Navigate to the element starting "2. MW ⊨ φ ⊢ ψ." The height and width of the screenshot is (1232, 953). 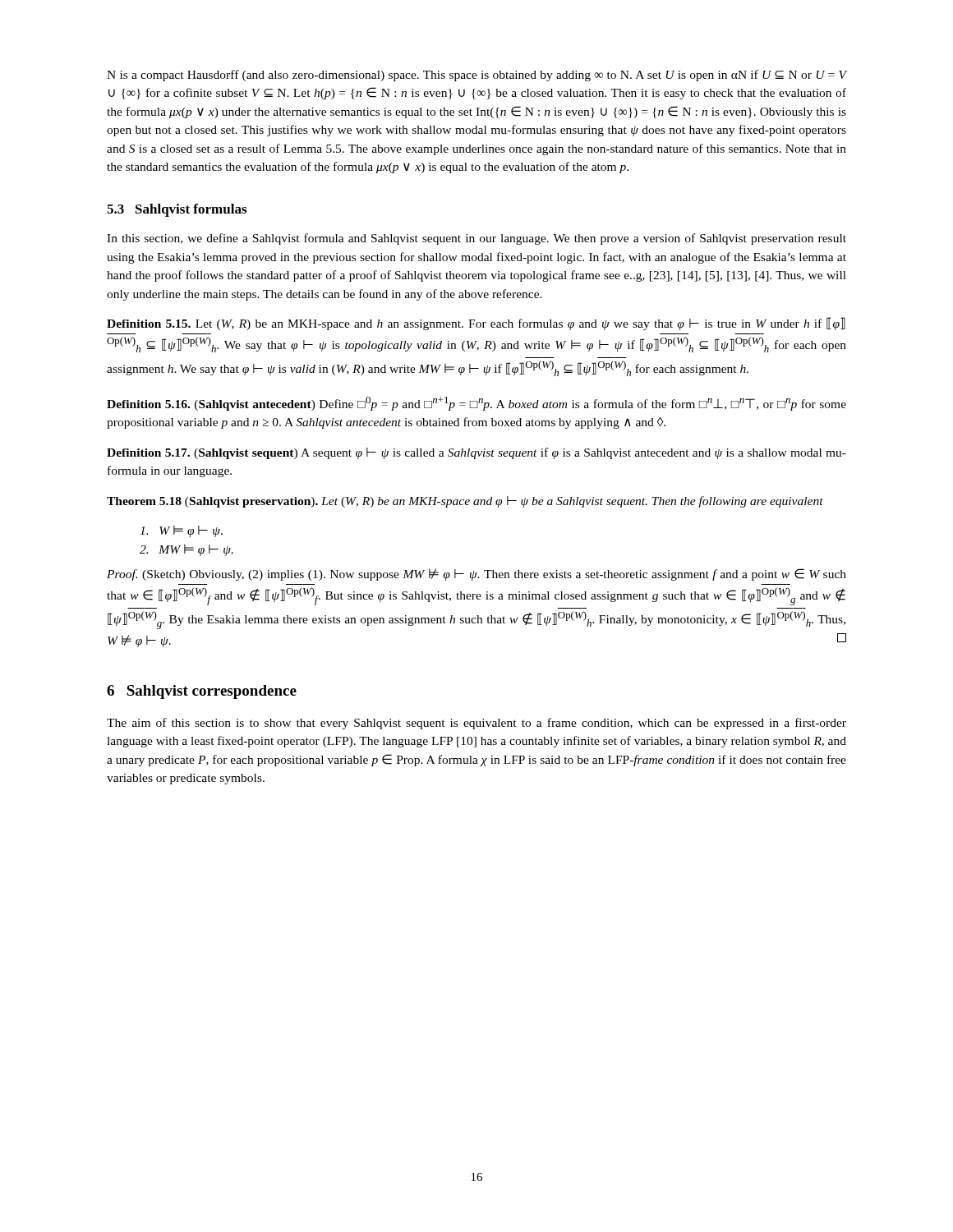(x=186, y=550)
